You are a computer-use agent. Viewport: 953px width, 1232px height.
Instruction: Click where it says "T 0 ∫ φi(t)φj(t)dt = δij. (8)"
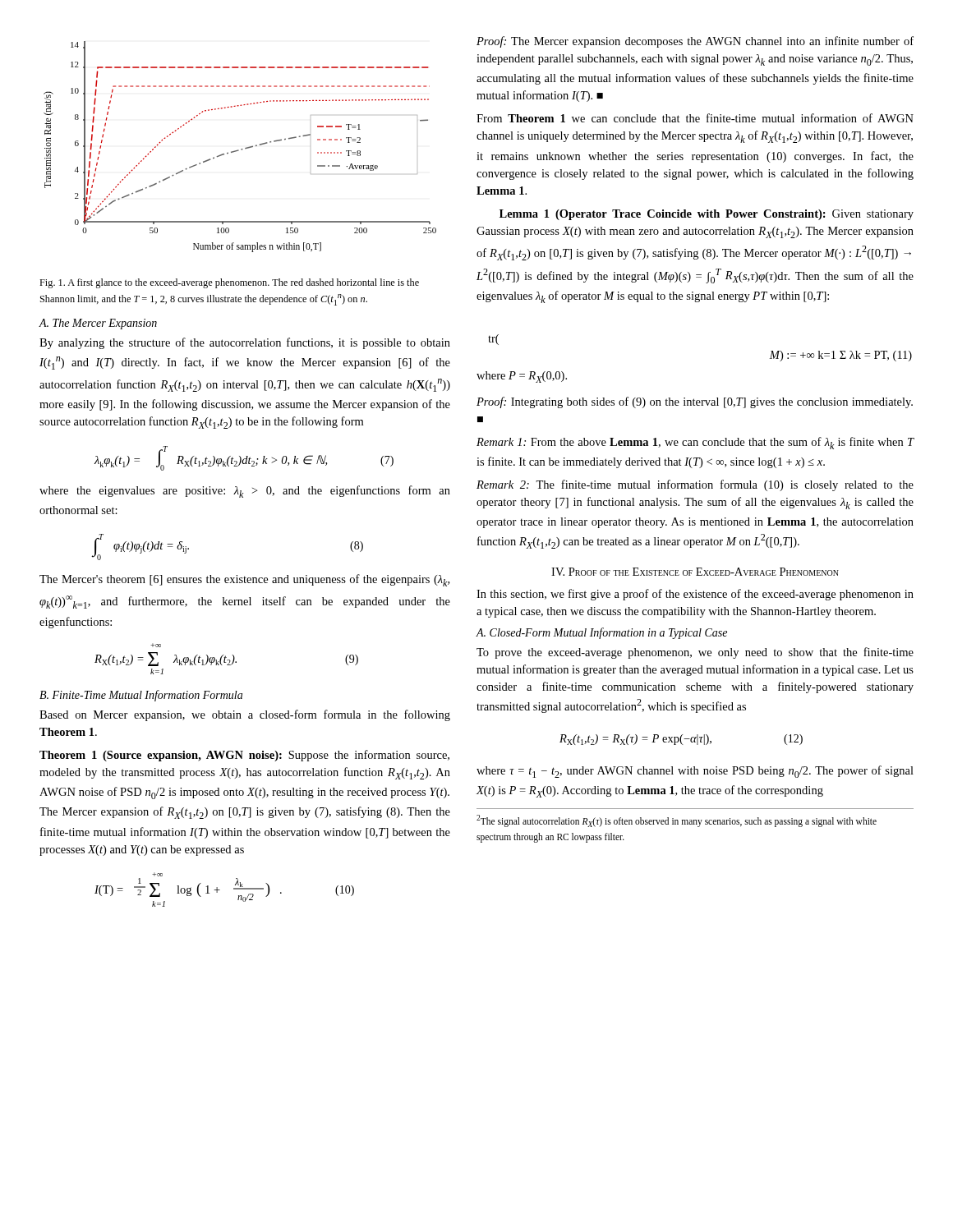pos(147,547)
